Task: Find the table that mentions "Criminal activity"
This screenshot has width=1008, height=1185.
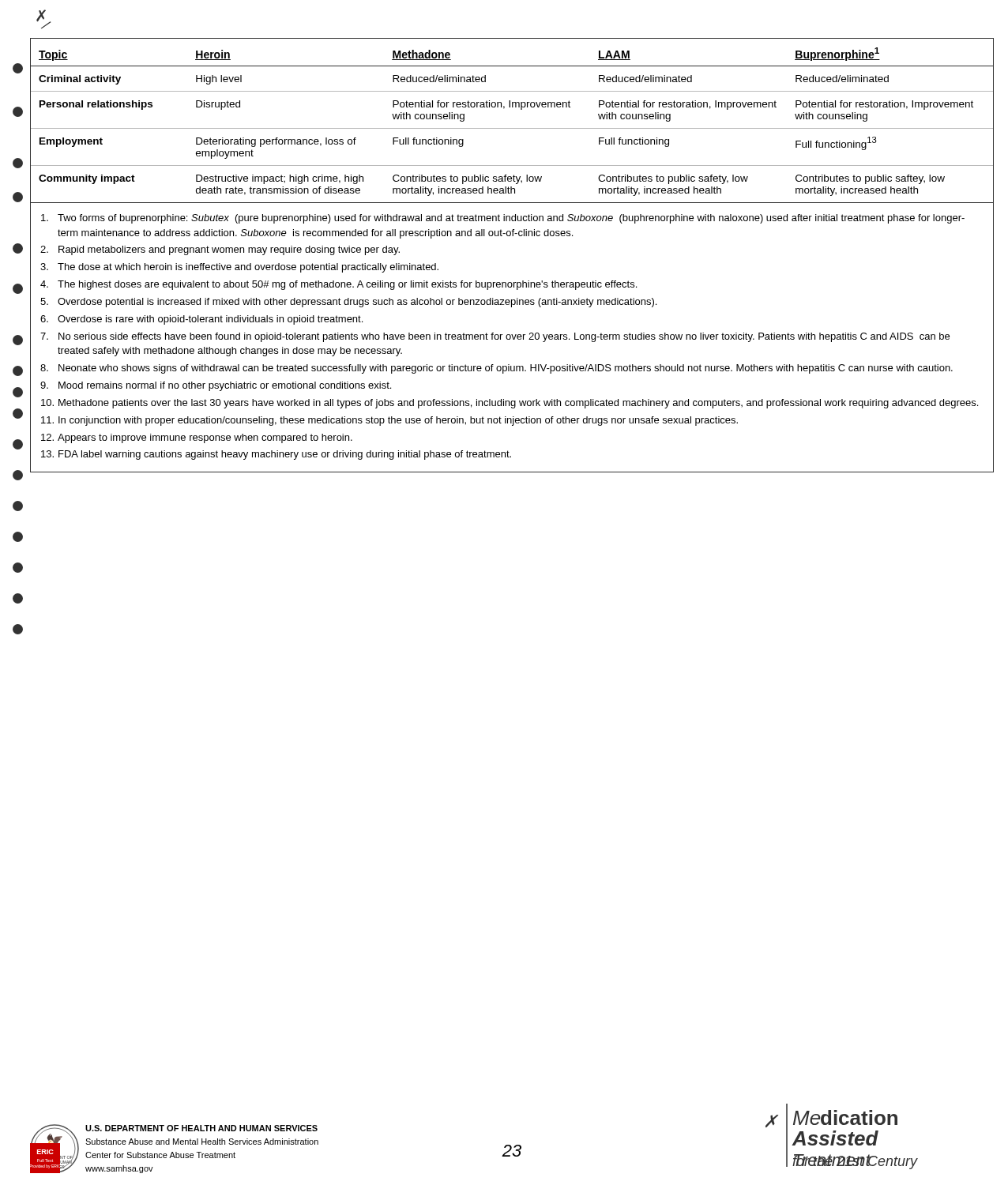Action: click(512, 120)
